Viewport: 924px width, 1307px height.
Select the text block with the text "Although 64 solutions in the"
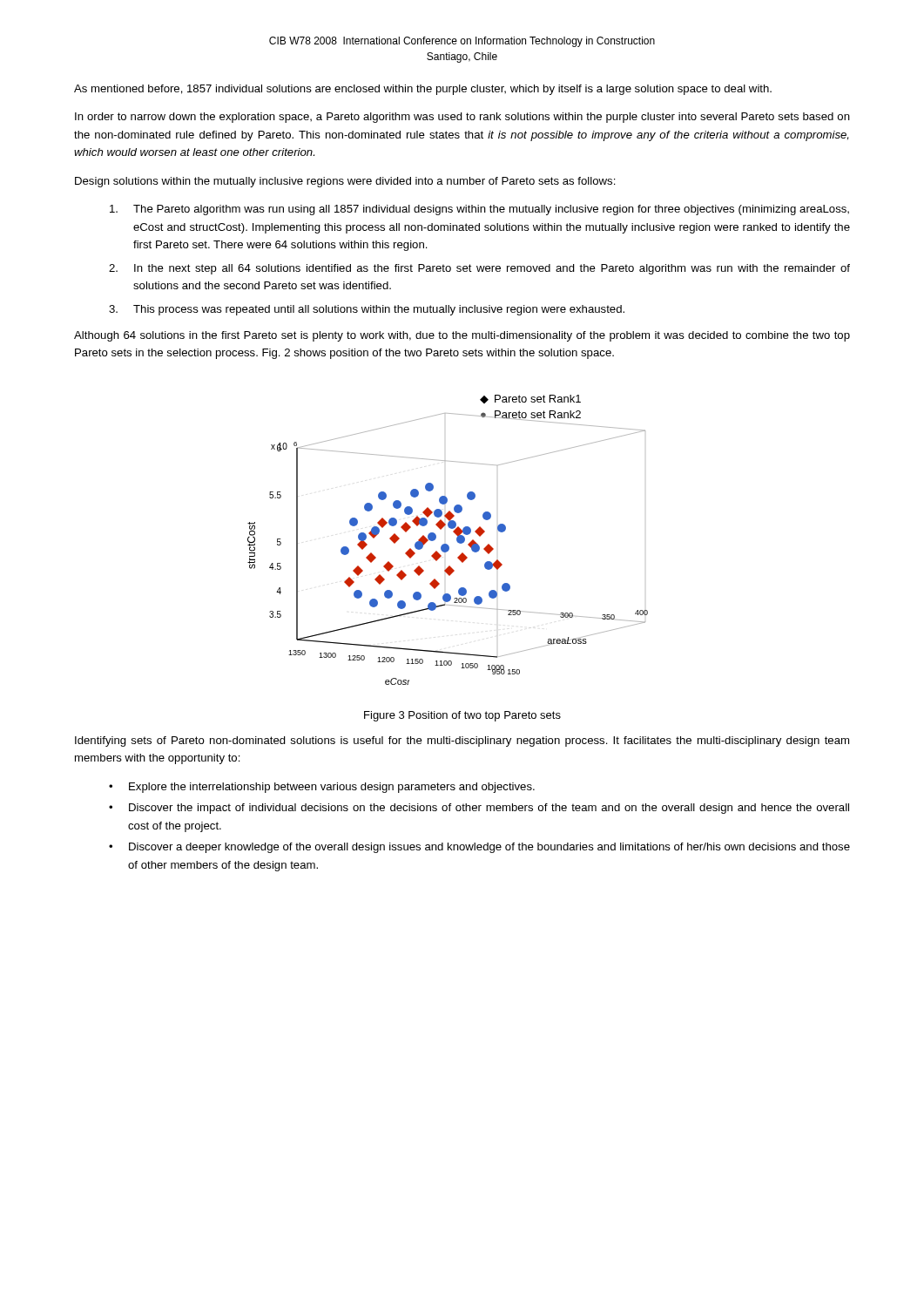pos(462,344)
